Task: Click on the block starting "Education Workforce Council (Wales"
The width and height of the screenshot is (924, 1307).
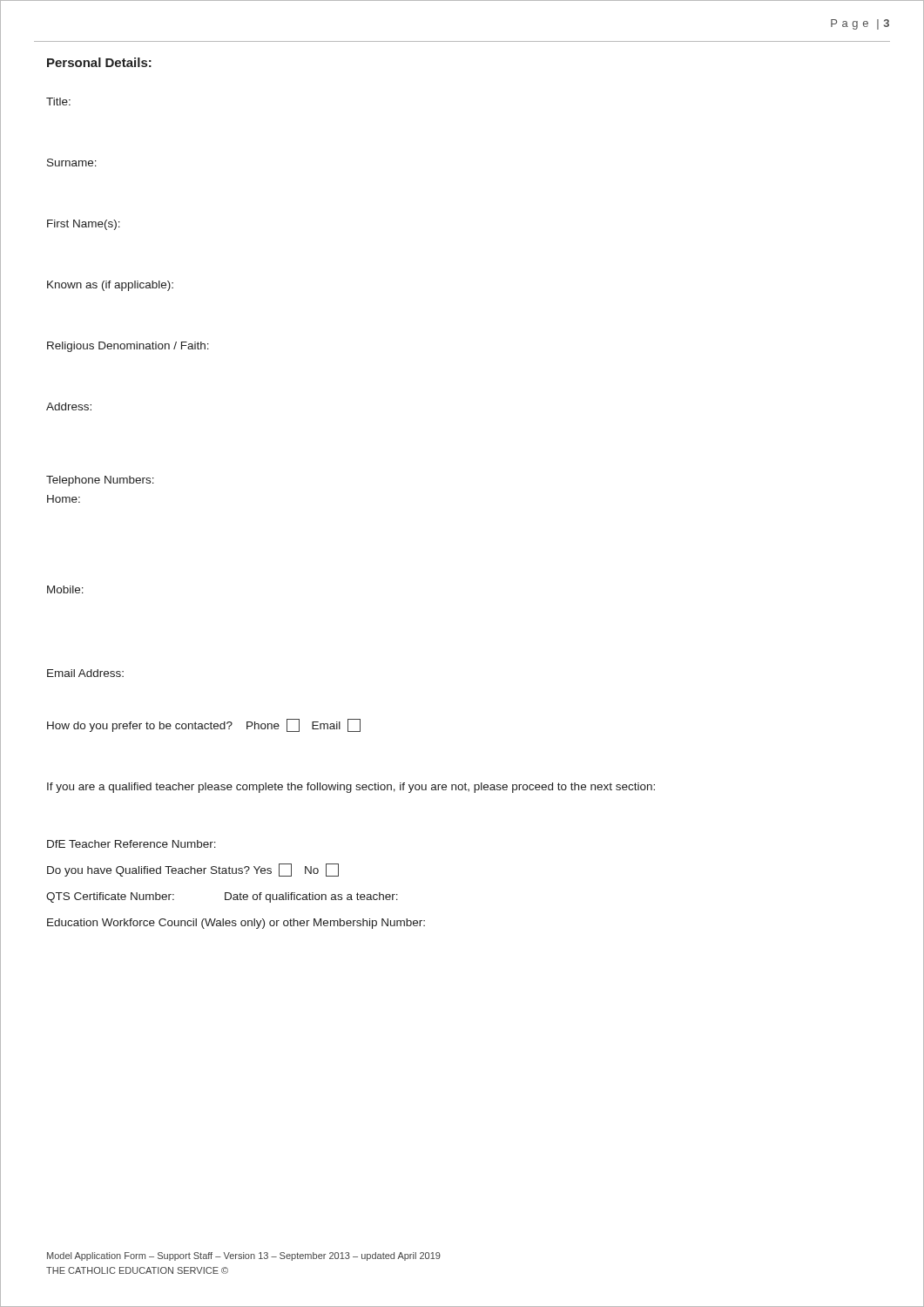Action: coord(236,922)
